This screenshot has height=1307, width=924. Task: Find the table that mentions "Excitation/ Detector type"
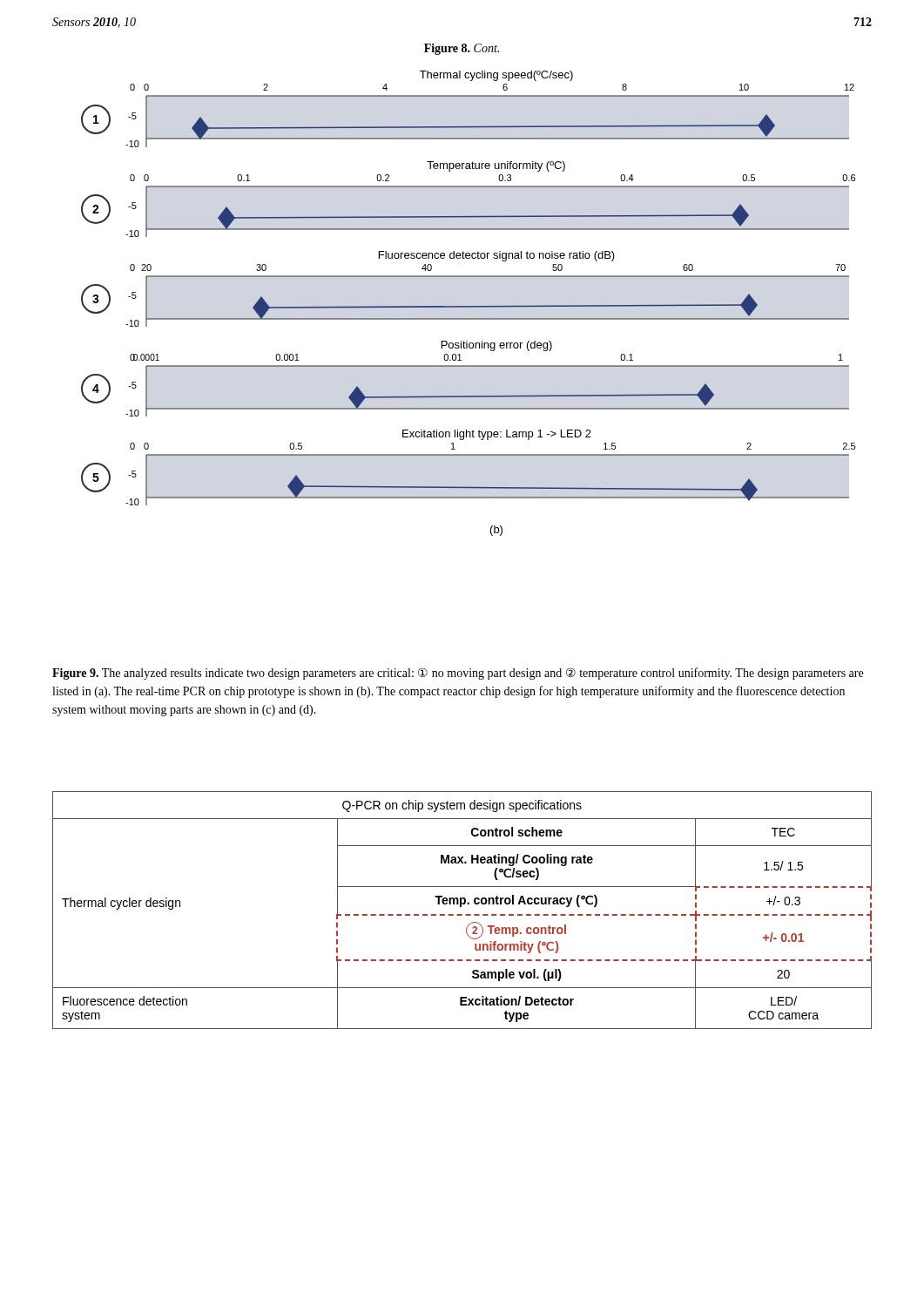pyautogui.click(x=462, y=910)
